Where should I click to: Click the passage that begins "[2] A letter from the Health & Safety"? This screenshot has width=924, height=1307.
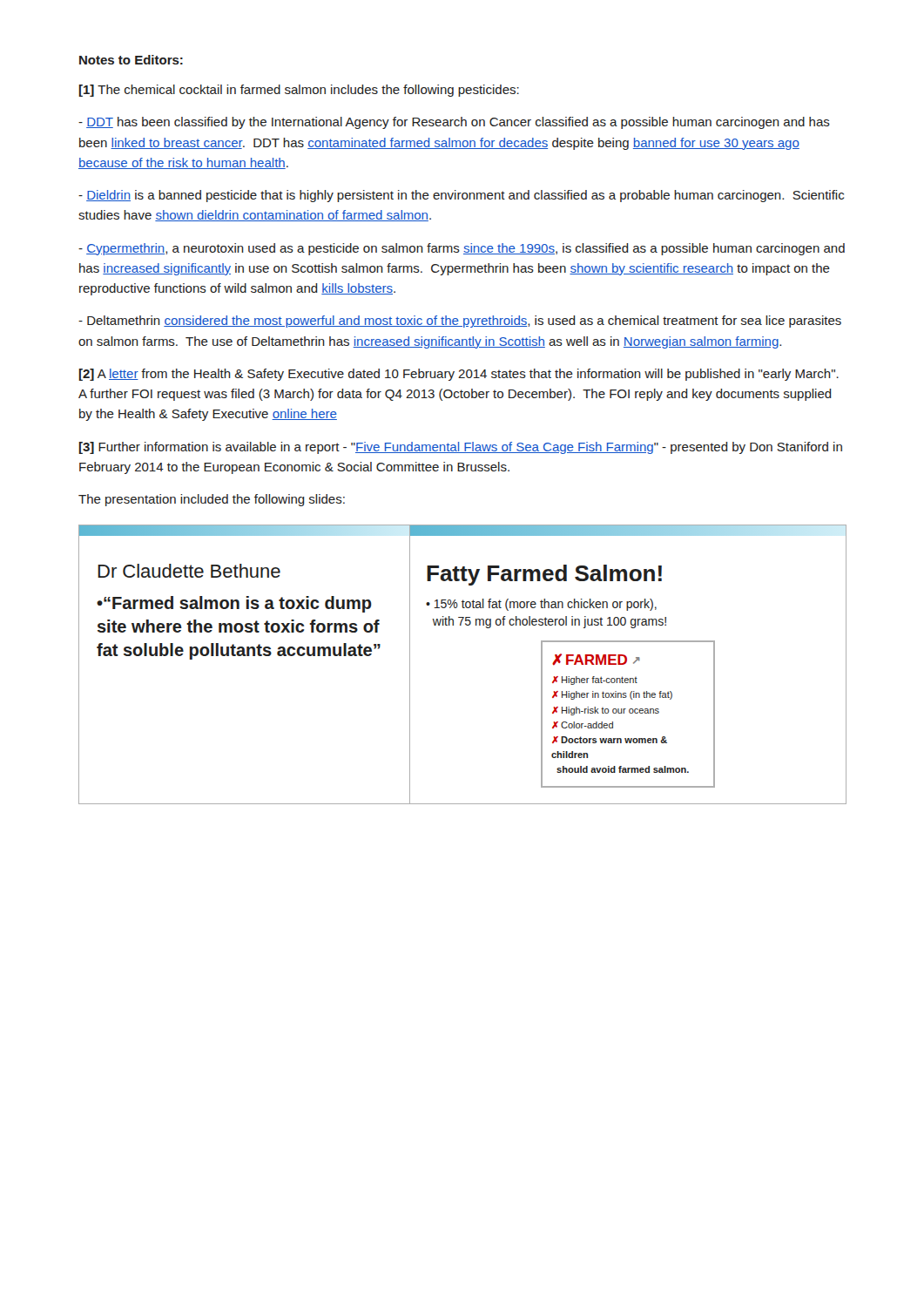(x=461, y=393)
